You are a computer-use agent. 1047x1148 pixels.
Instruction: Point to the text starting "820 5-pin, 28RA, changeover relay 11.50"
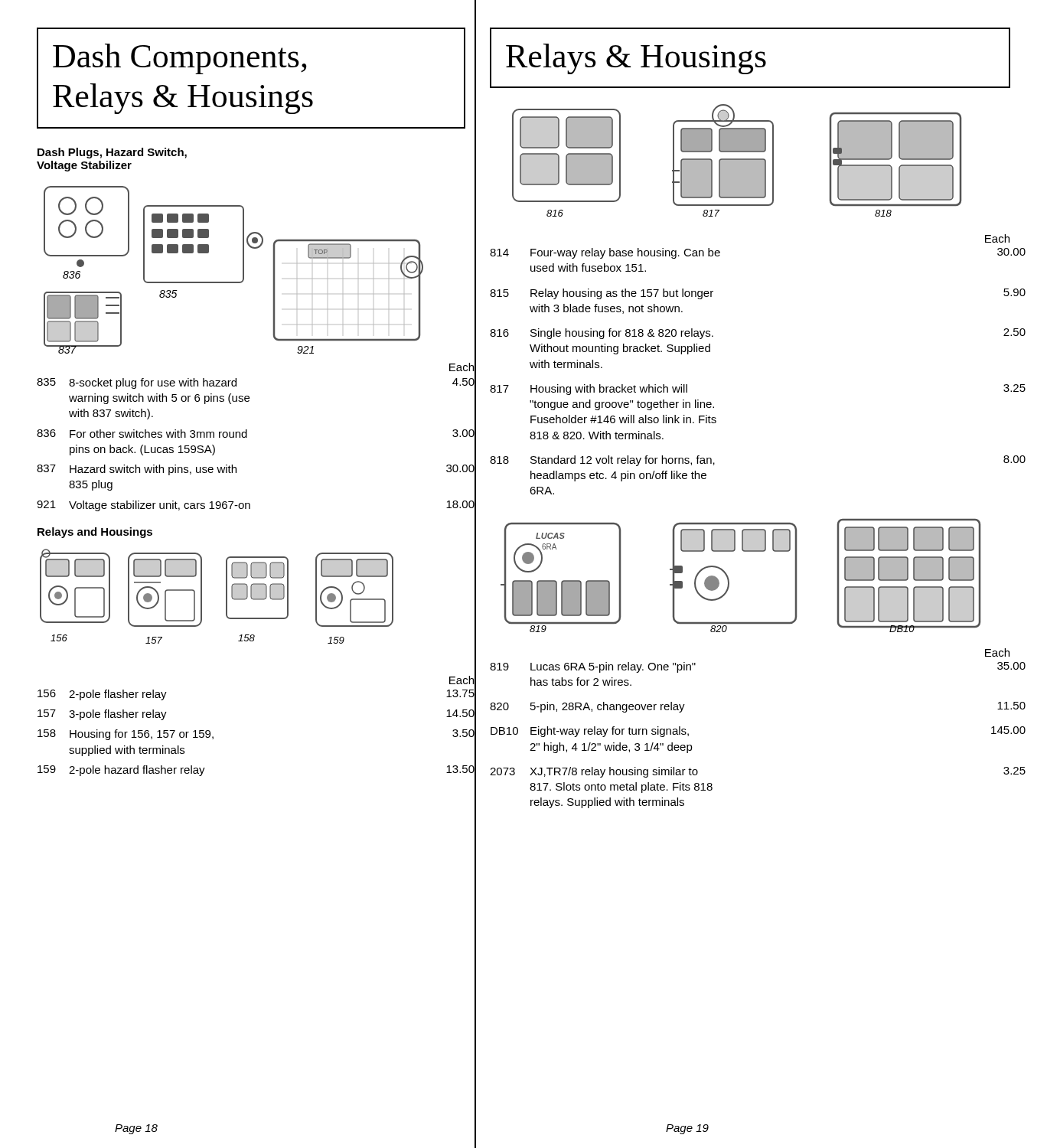point(604,707)
